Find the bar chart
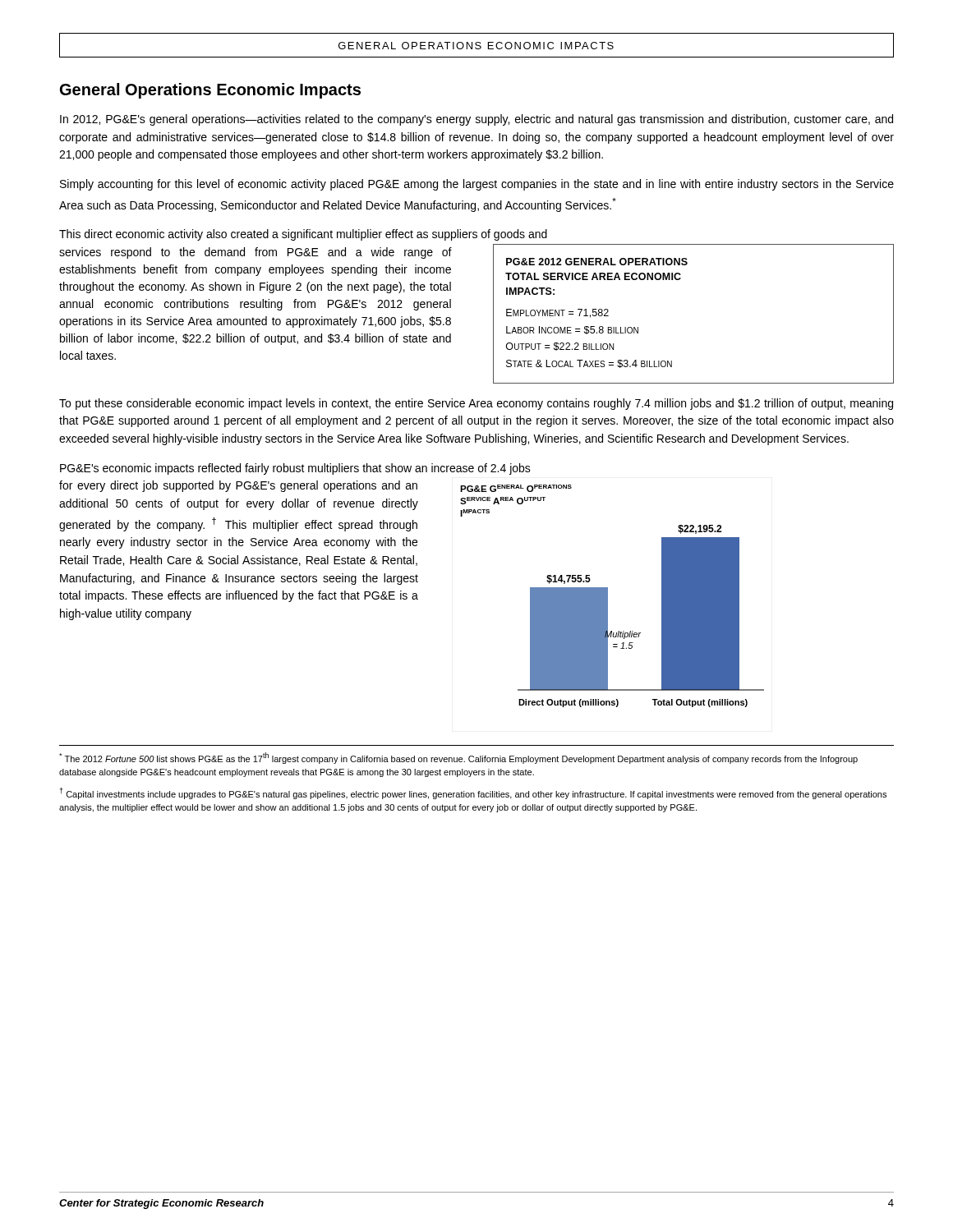Screen dimensions: 1232x953 673,605
